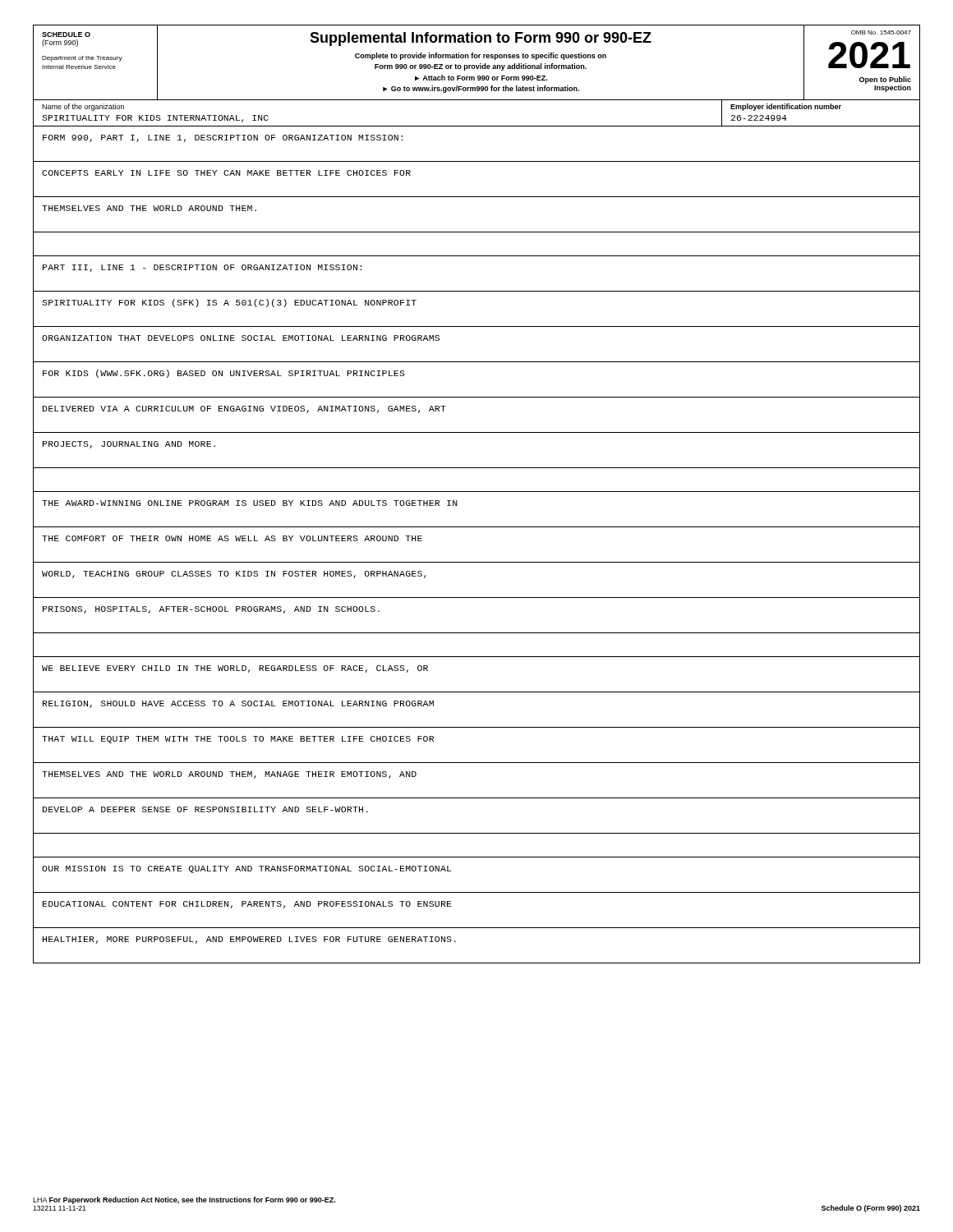Click on the block starting "DELIVERED VIA A CURRICULUM OF ENGAGING VIDEOS,"
This screenshot has height=1232, width=953.
(x=244, y=409)
